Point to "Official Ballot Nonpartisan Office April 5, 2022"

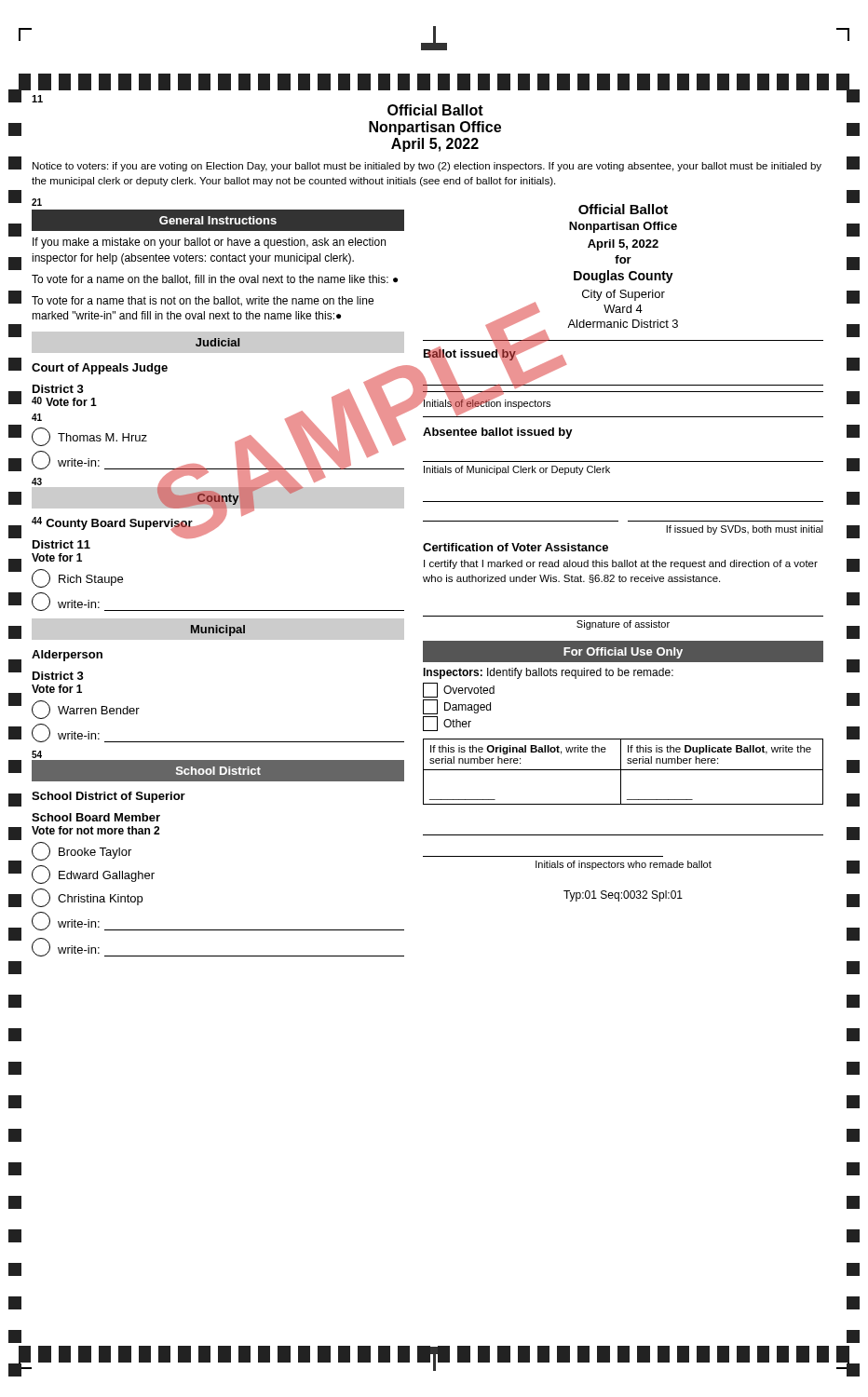(435, 128)
